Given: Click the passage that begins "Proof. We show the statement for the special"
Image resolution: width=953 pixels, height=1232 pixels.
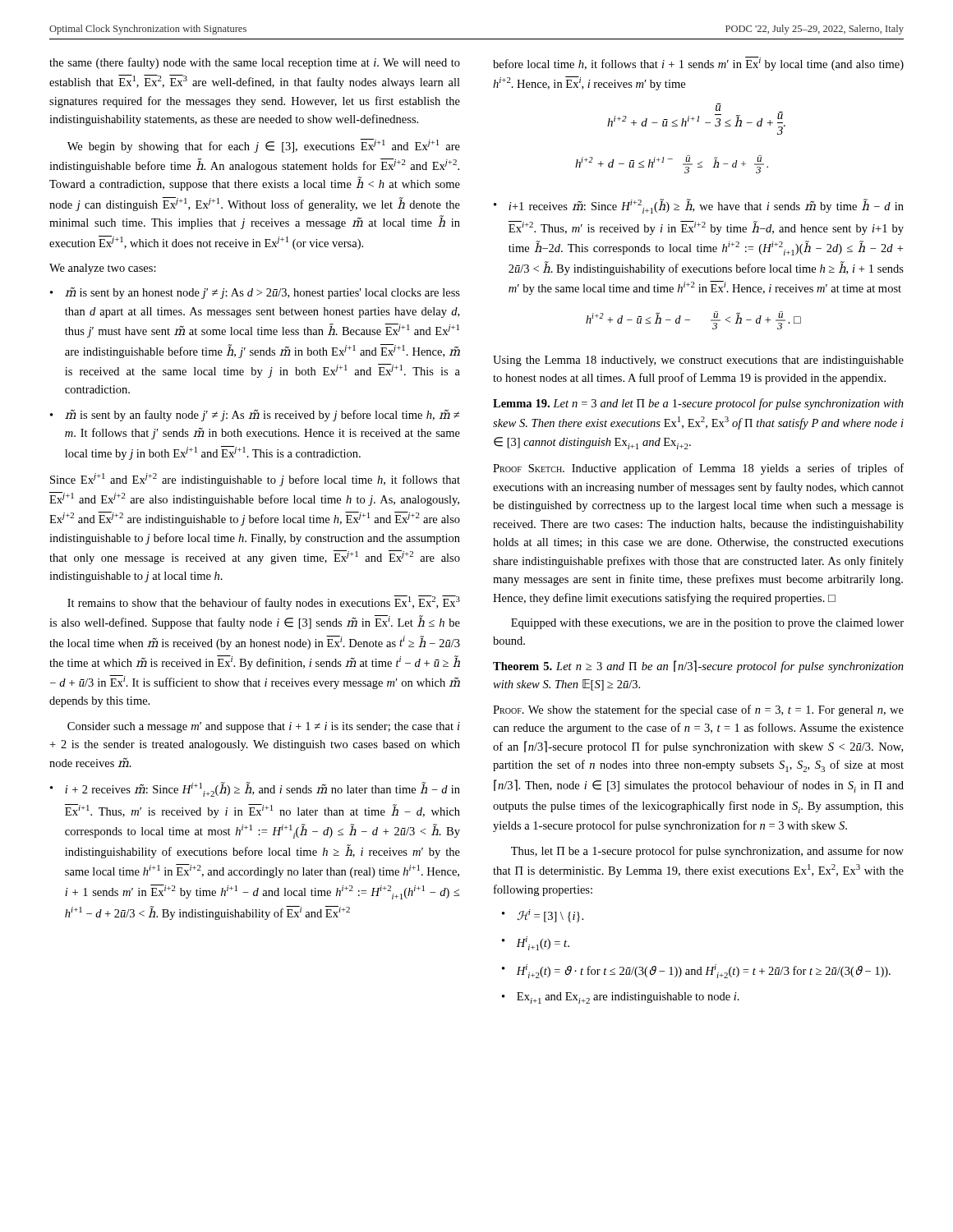Looking at the screenshot, I should coord(698,768).
